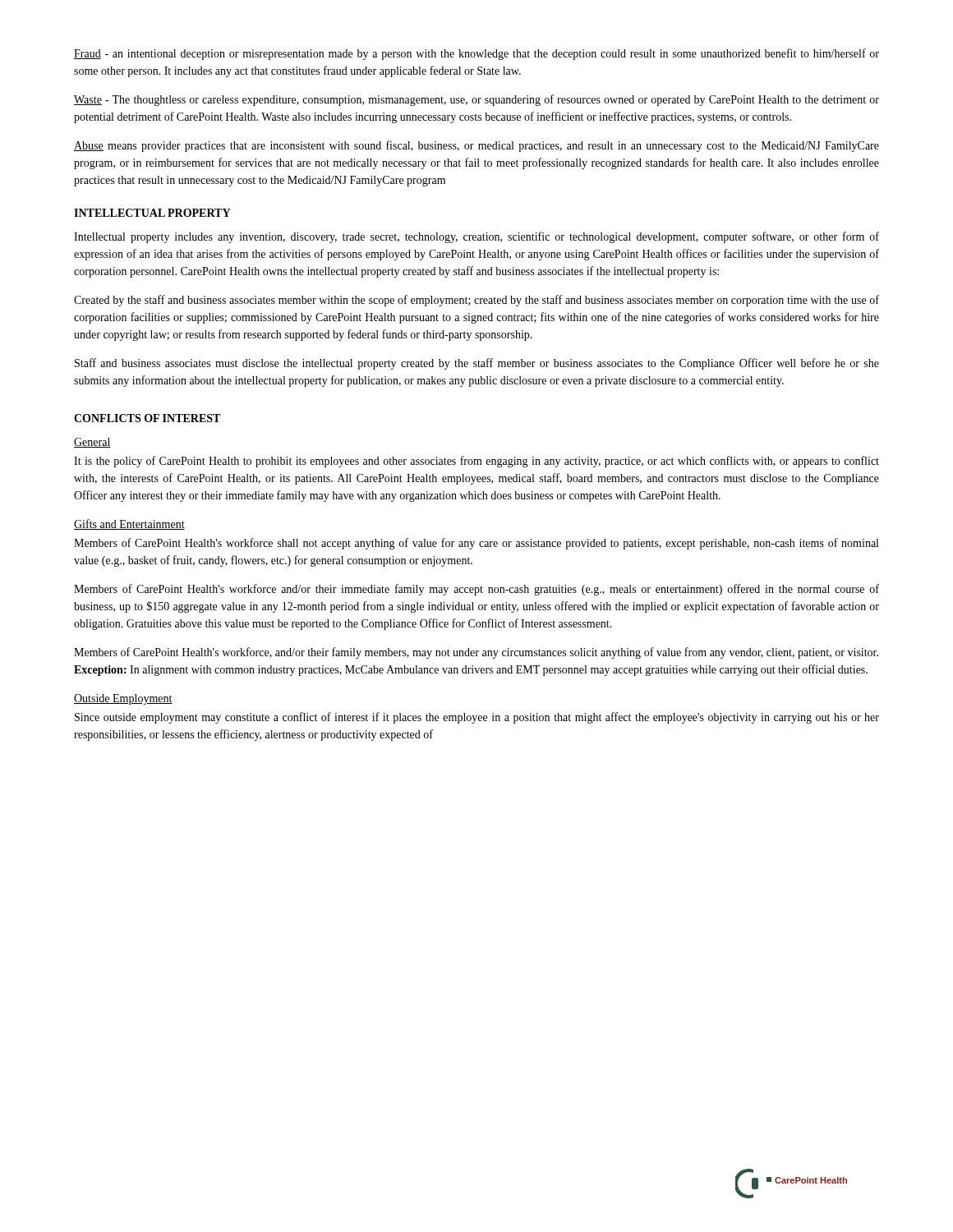Point to the block beginning "Waste - The thoughtless or careless expenditure,"
This screenshot has height=1232, width=953.
click(476, 108)
